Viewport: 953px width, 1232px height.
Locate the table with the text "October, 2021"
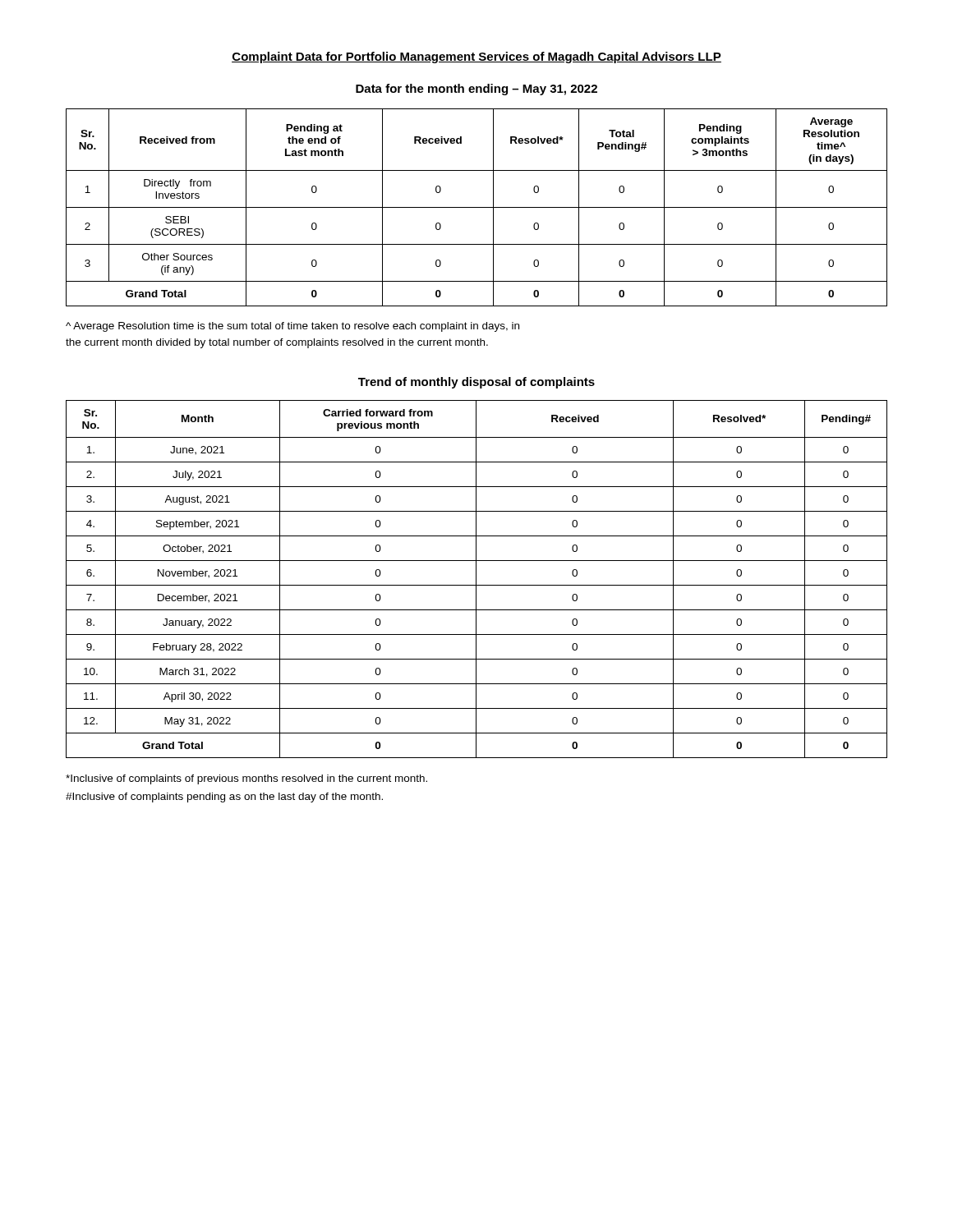(x=476, y=579)
